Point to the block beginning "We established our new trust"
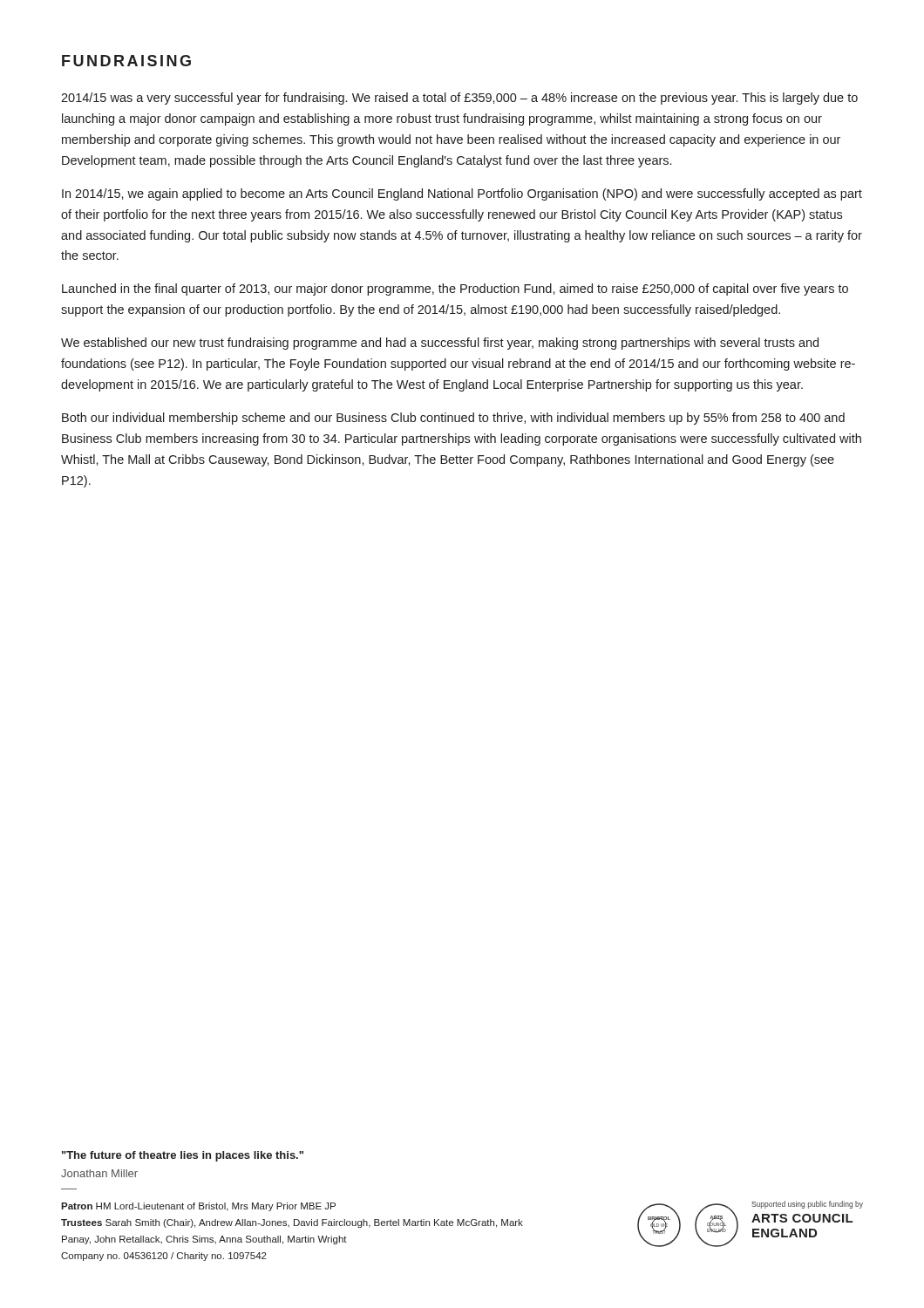This screenshot has height=1308, width=924. tap(458, 364)
